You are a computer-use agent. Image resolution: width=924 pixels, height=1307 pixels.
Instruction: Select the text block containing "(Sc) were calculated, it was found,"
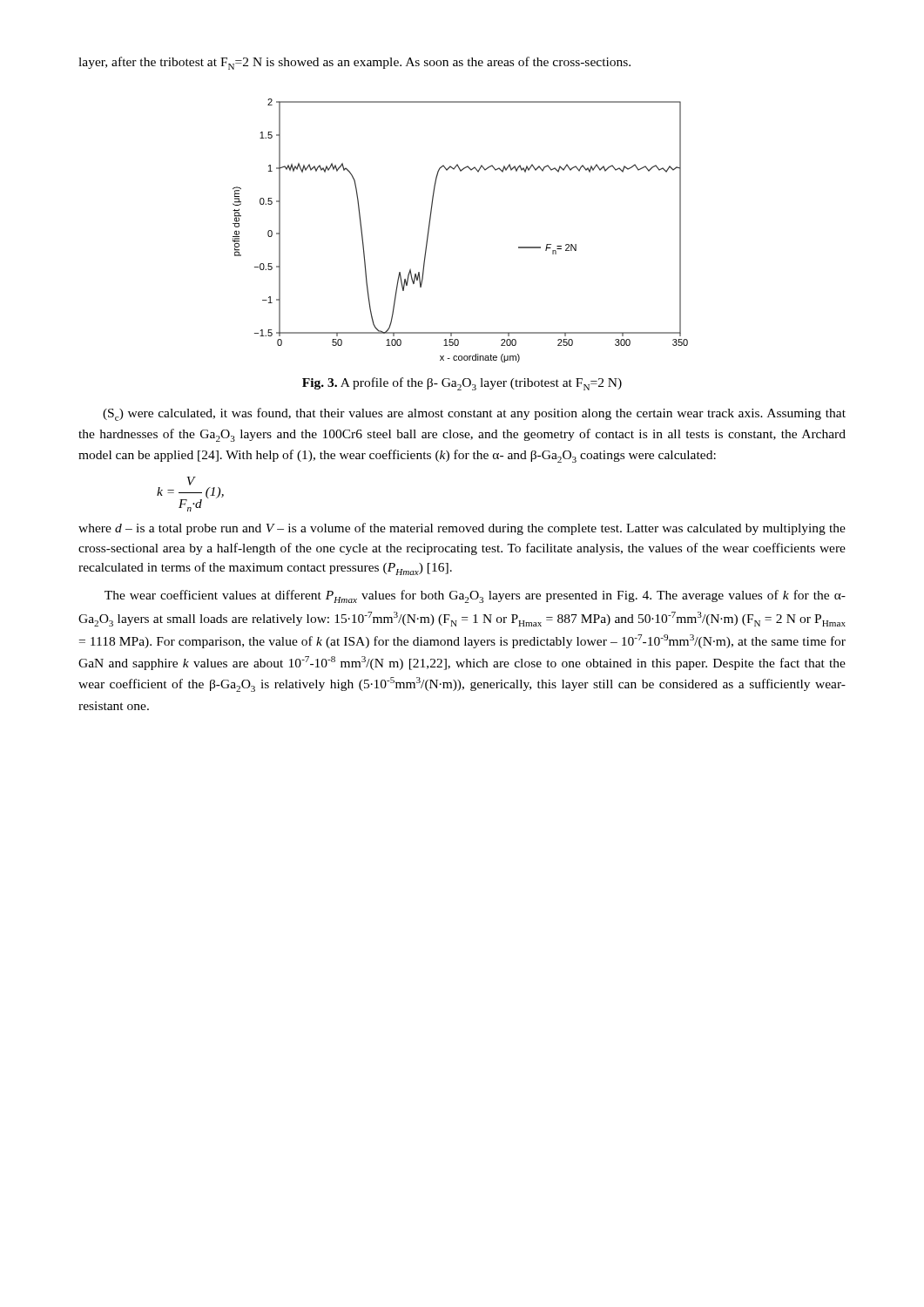coord(462,435)
